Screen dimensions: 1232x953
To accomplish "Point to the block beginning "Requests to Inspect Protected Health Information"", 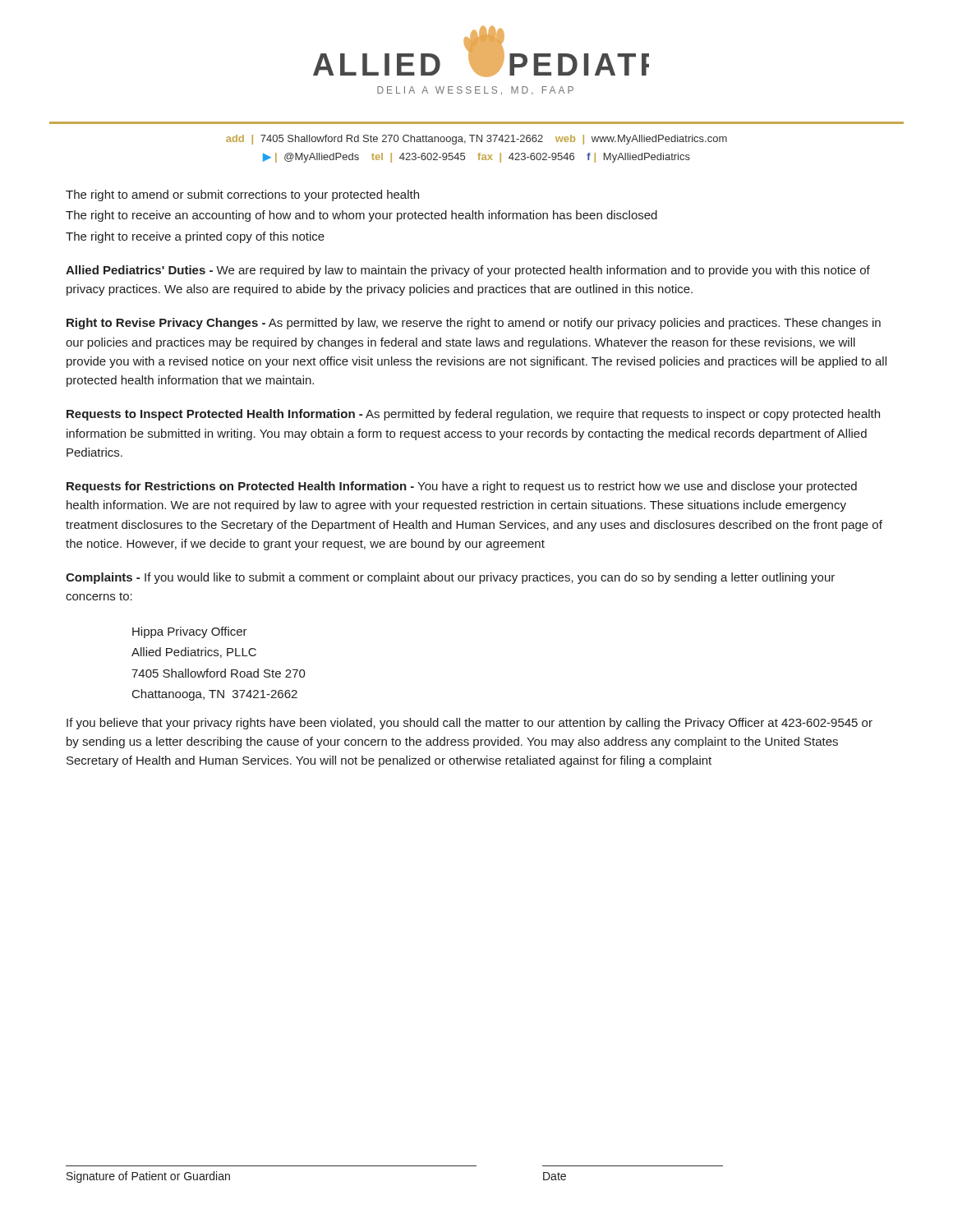I will coord(473,433).
